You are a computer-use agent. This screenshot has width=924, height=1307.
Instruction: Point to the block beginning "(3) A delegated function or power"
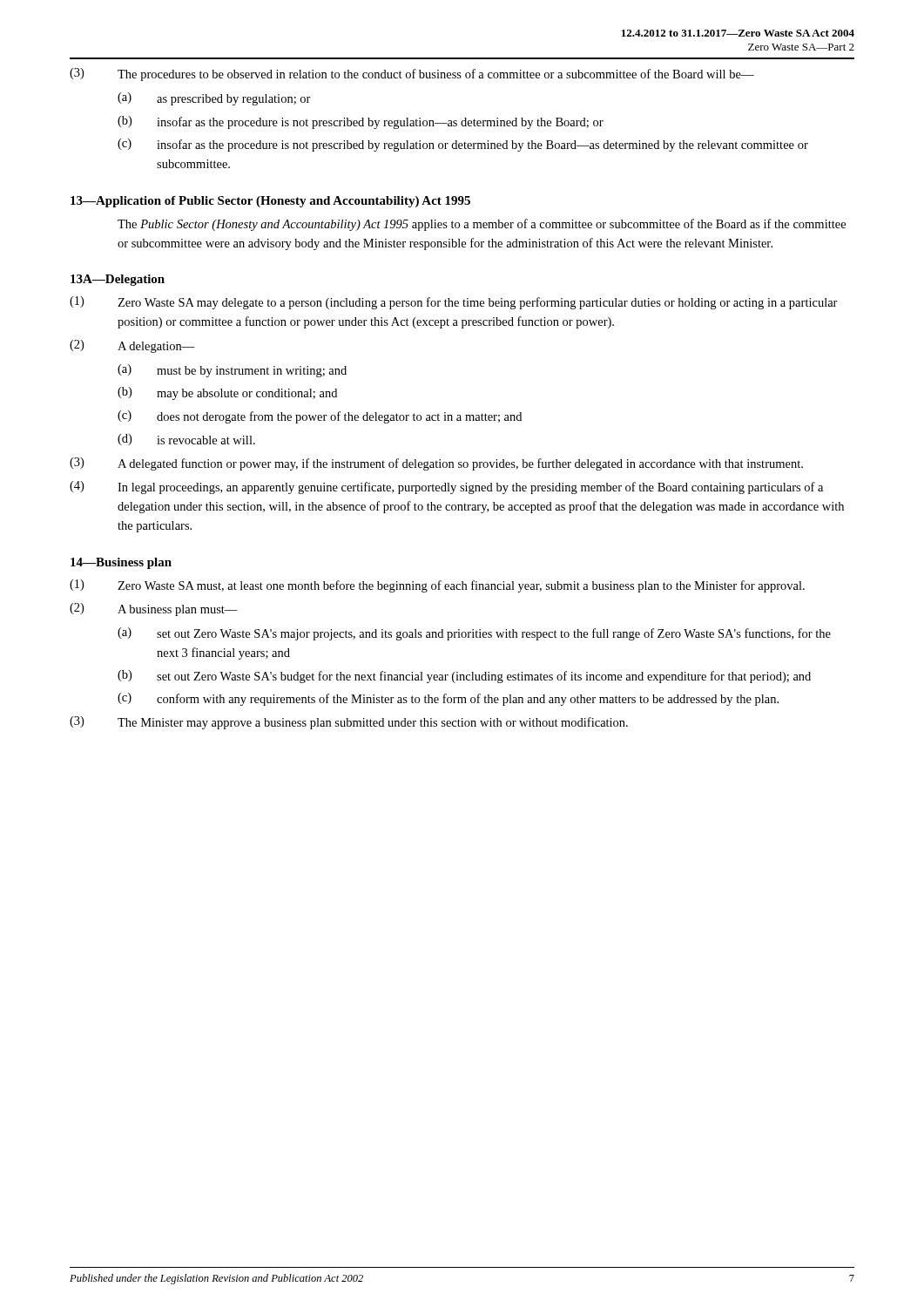pyautogui.click(x=462, y=464)
